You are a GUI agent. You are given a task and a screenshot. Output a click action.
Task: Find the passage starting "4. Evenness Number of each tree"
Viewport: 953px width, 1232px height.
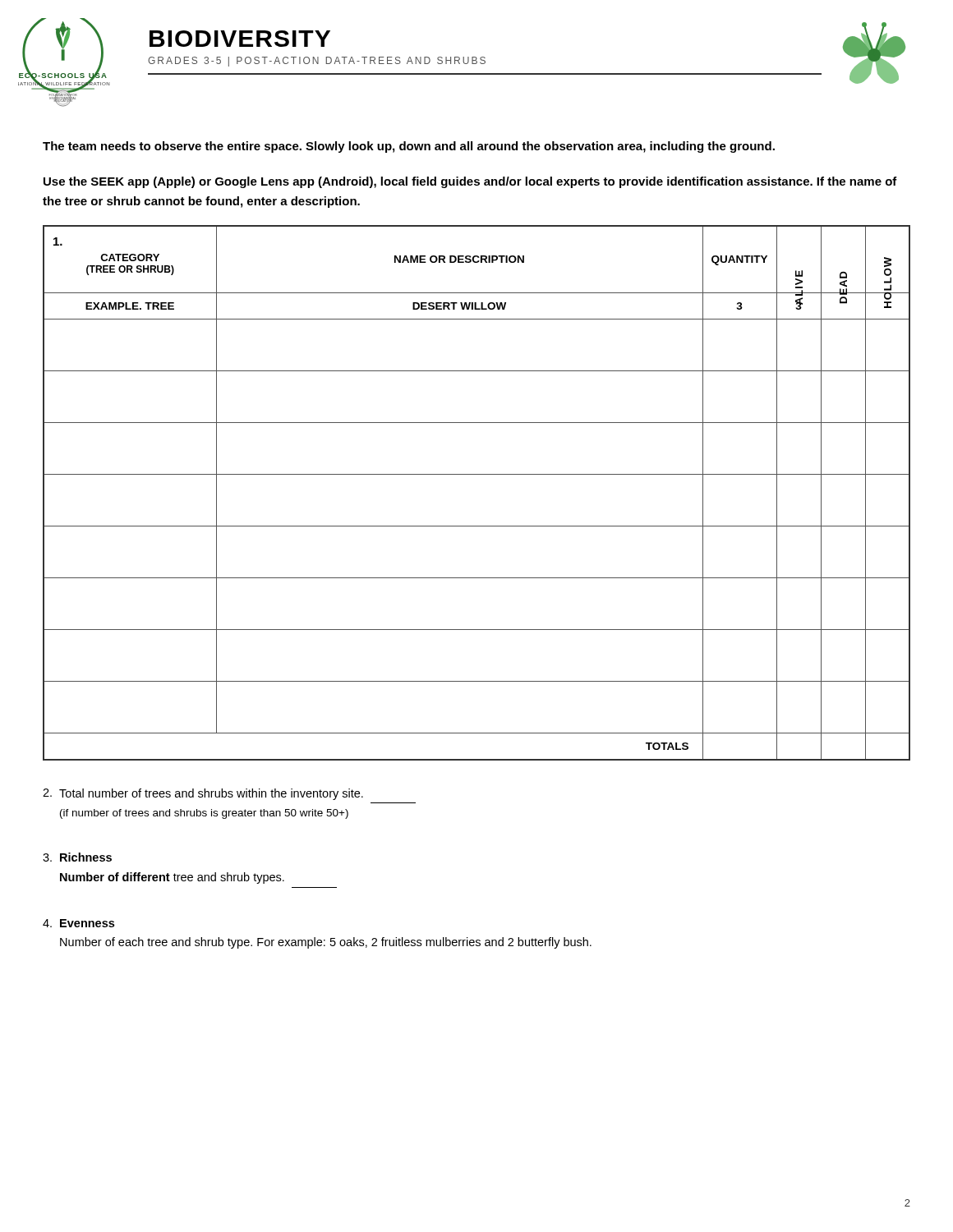click(317, 933)
